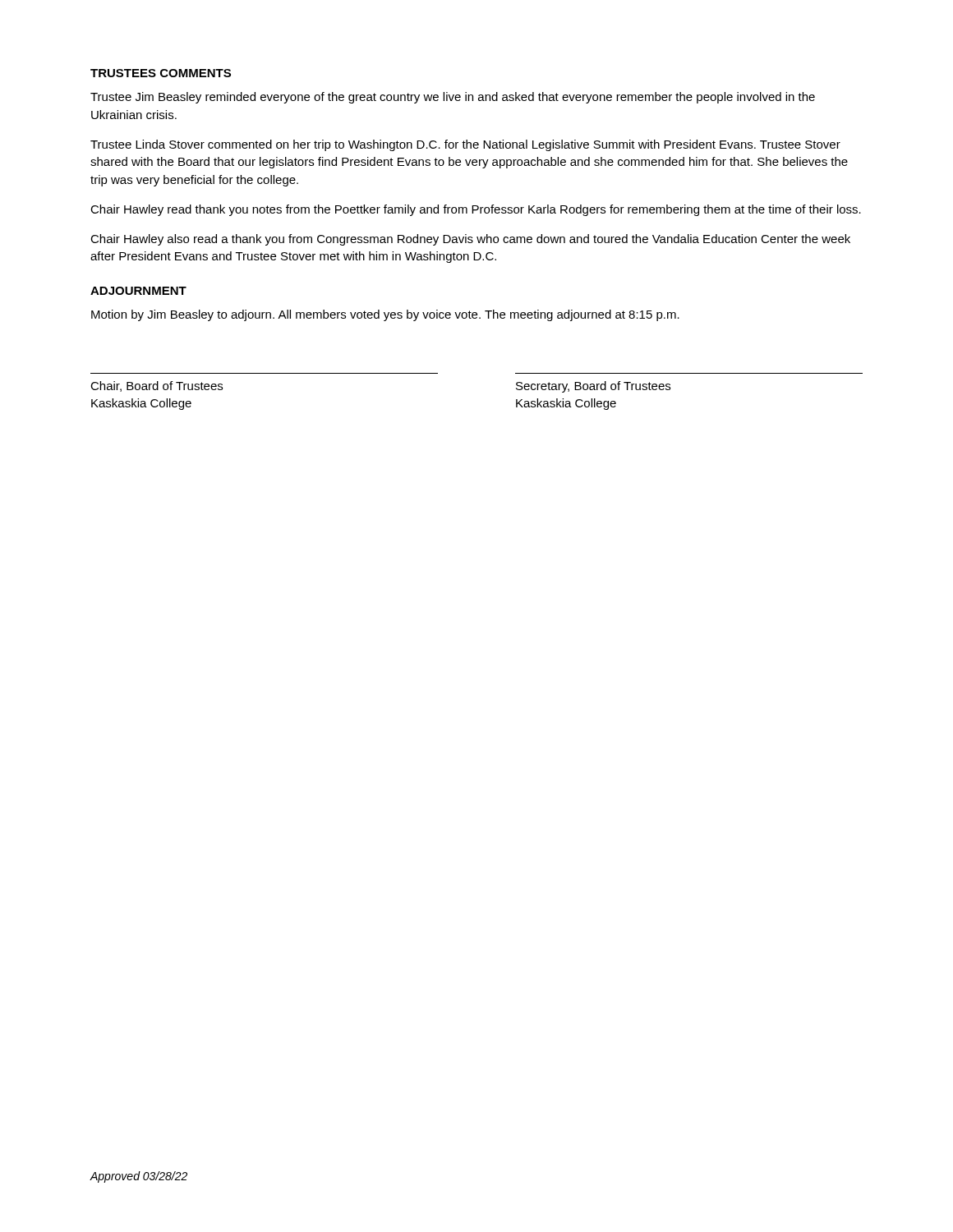Image resolution: width=953 pixels, height=1232 pixels.
Task: Click on the section header that reads "TRUSTEES COMMENTS"
Action: [161, 73]
